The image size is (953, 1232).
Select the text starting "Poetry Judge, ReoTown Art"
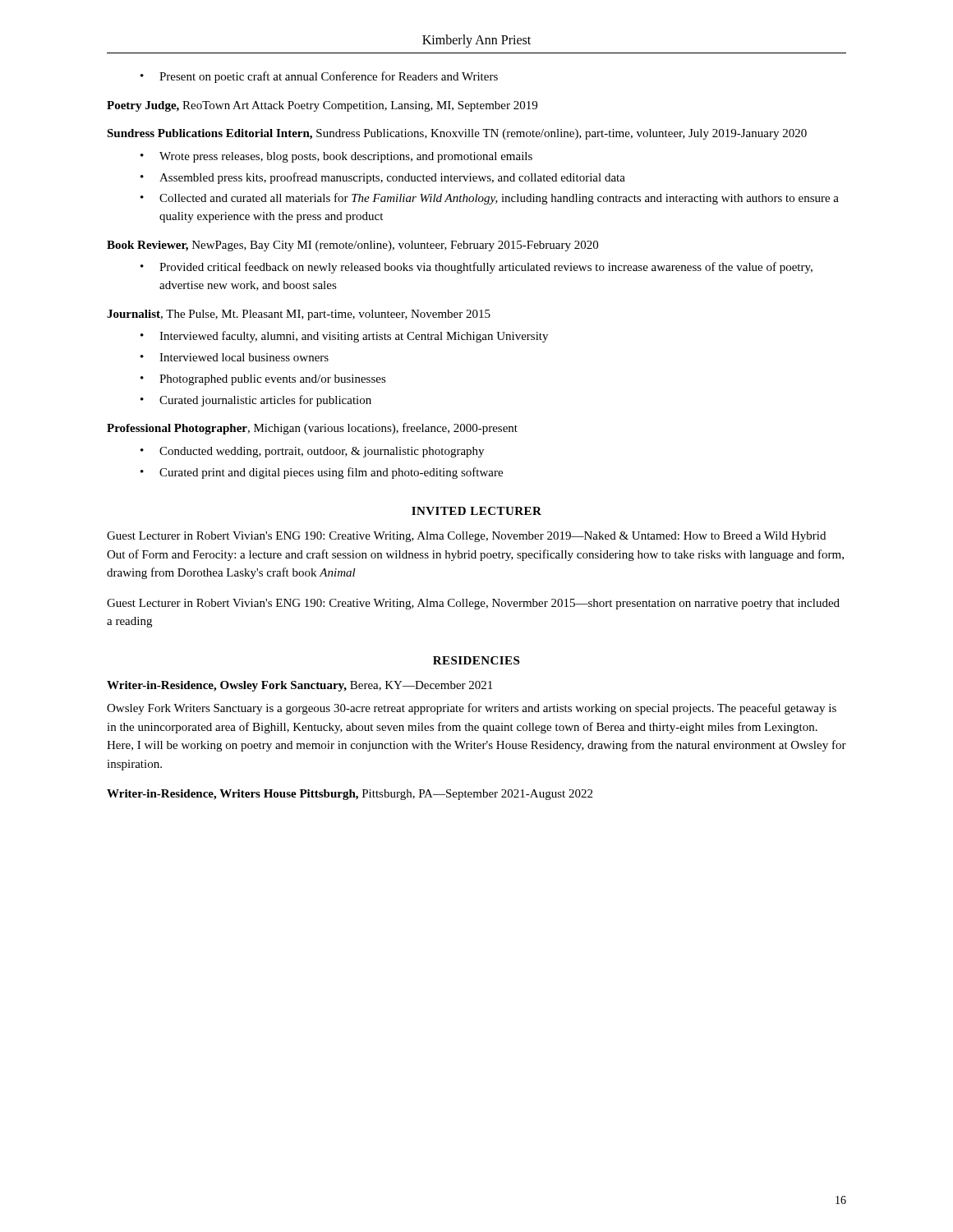click(x=322, y=105)
